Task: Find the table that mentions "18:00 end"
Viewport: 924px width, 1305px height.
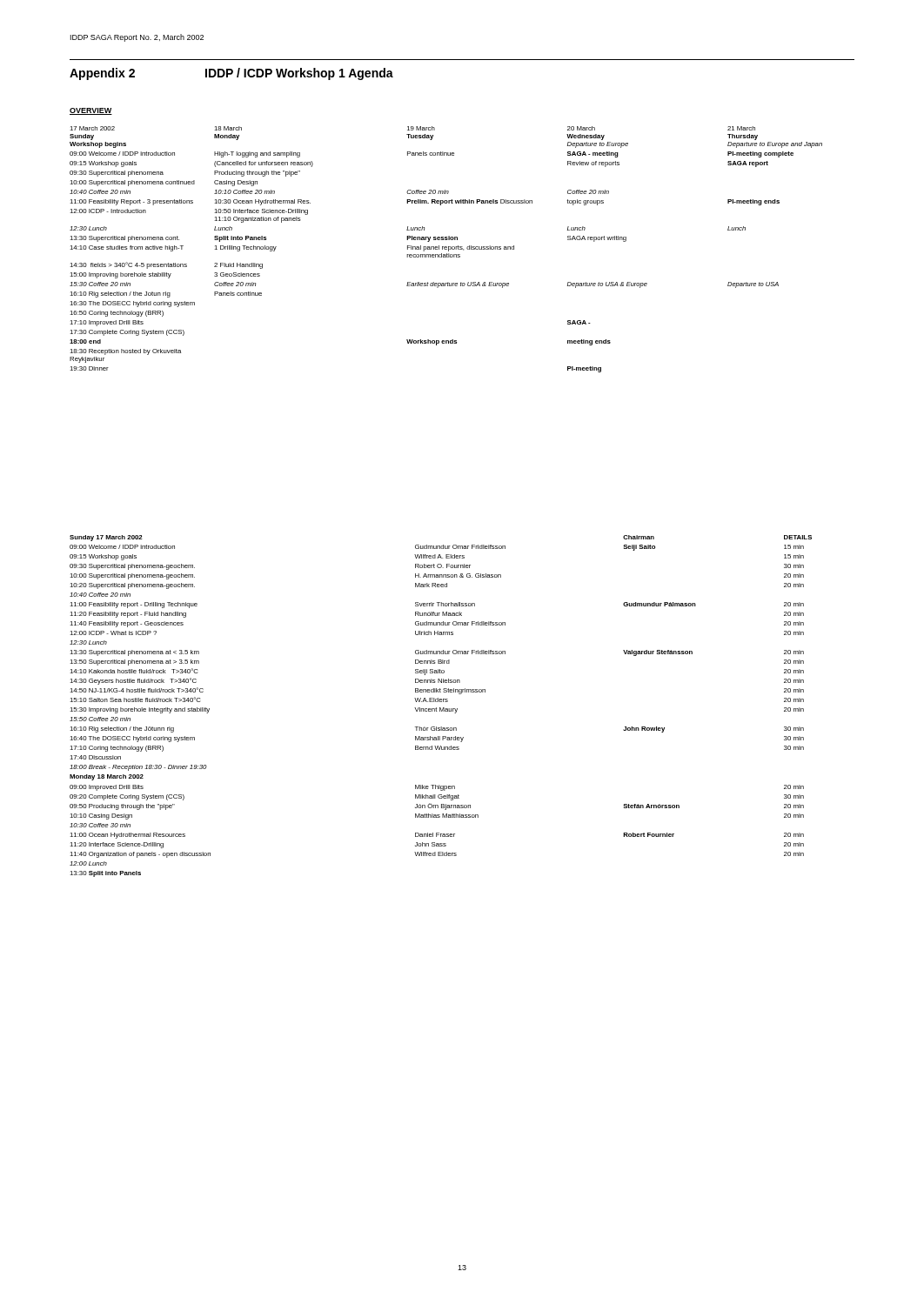Action: pos(471,248)
